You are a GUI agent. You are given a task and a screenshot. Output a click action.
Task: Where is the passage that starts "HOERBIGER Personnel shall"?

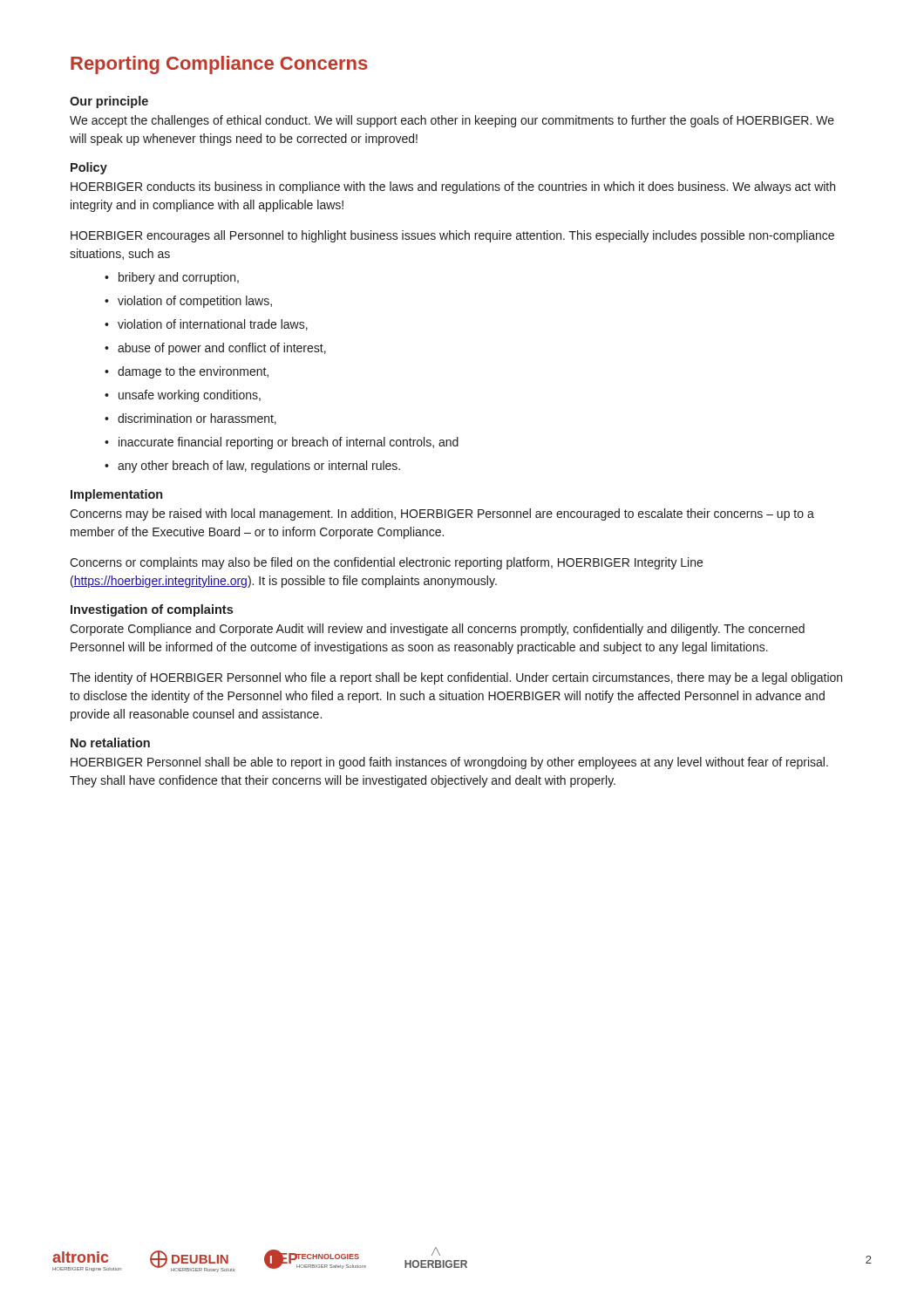449,771
